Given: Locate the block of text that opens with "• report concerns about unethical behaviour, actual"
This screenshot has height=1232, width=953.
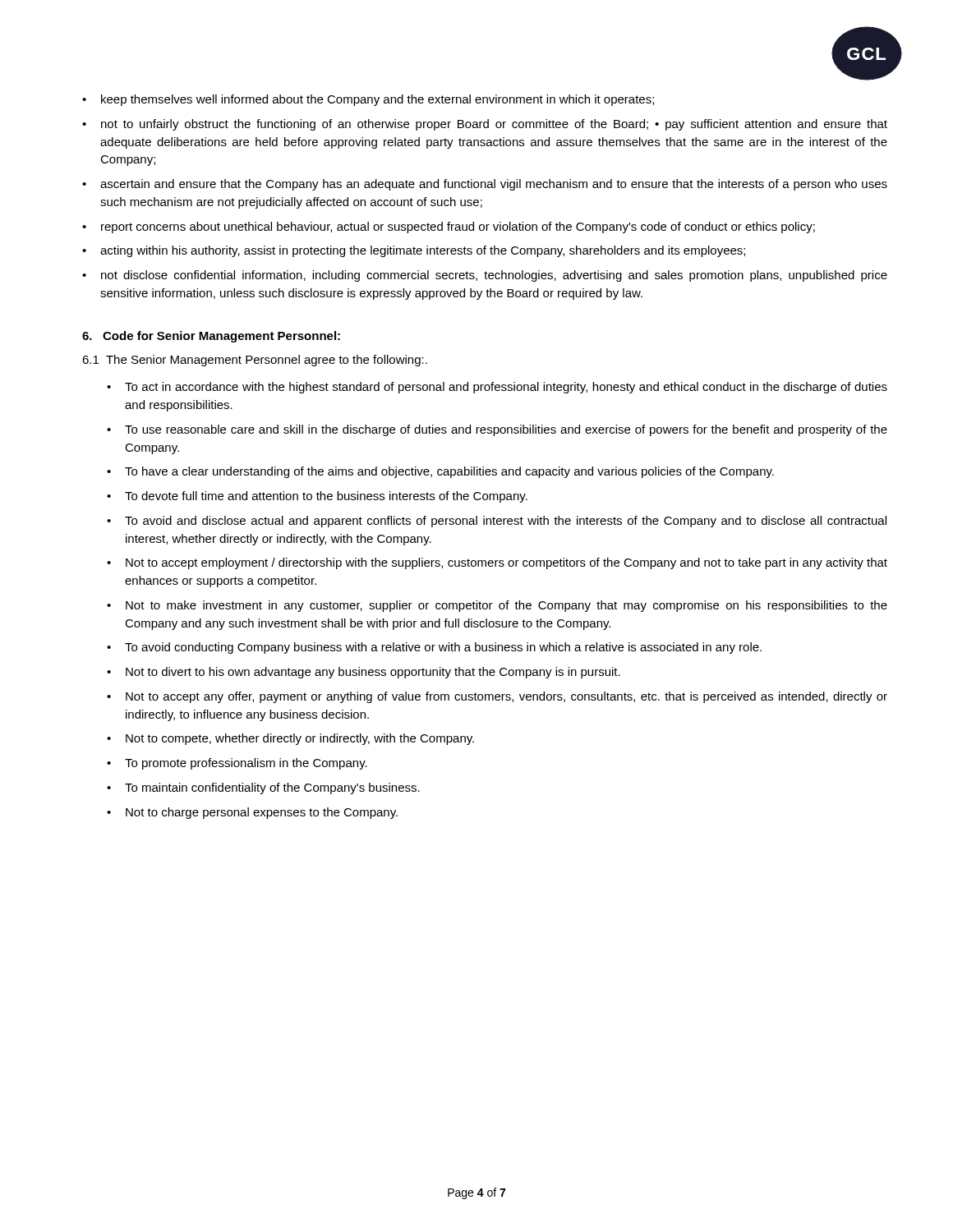Looking at the screenshot, I should pyautogui.click(x=485, y=226).
